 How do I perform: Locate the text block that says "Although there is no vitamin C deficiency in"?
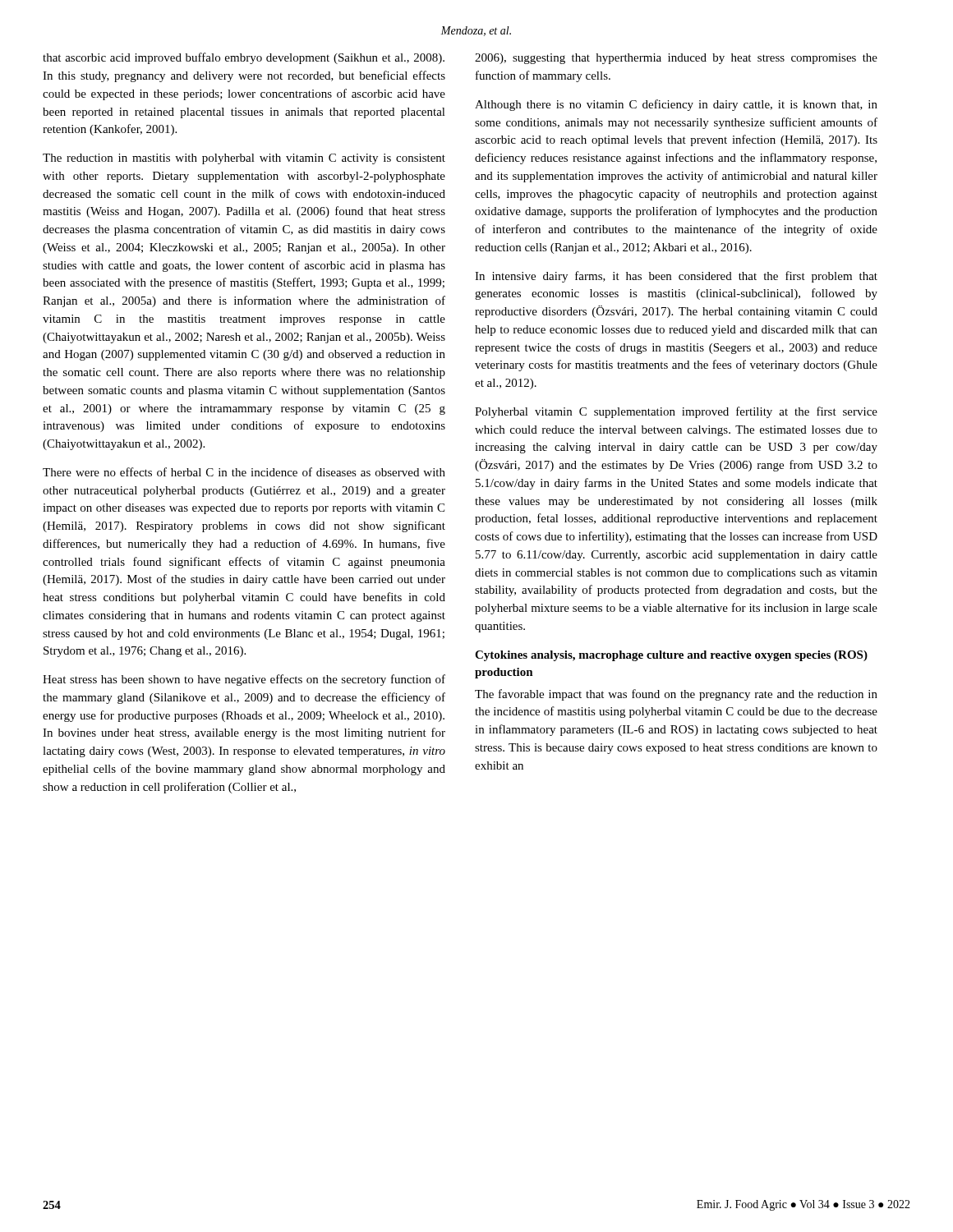point(676,176)
